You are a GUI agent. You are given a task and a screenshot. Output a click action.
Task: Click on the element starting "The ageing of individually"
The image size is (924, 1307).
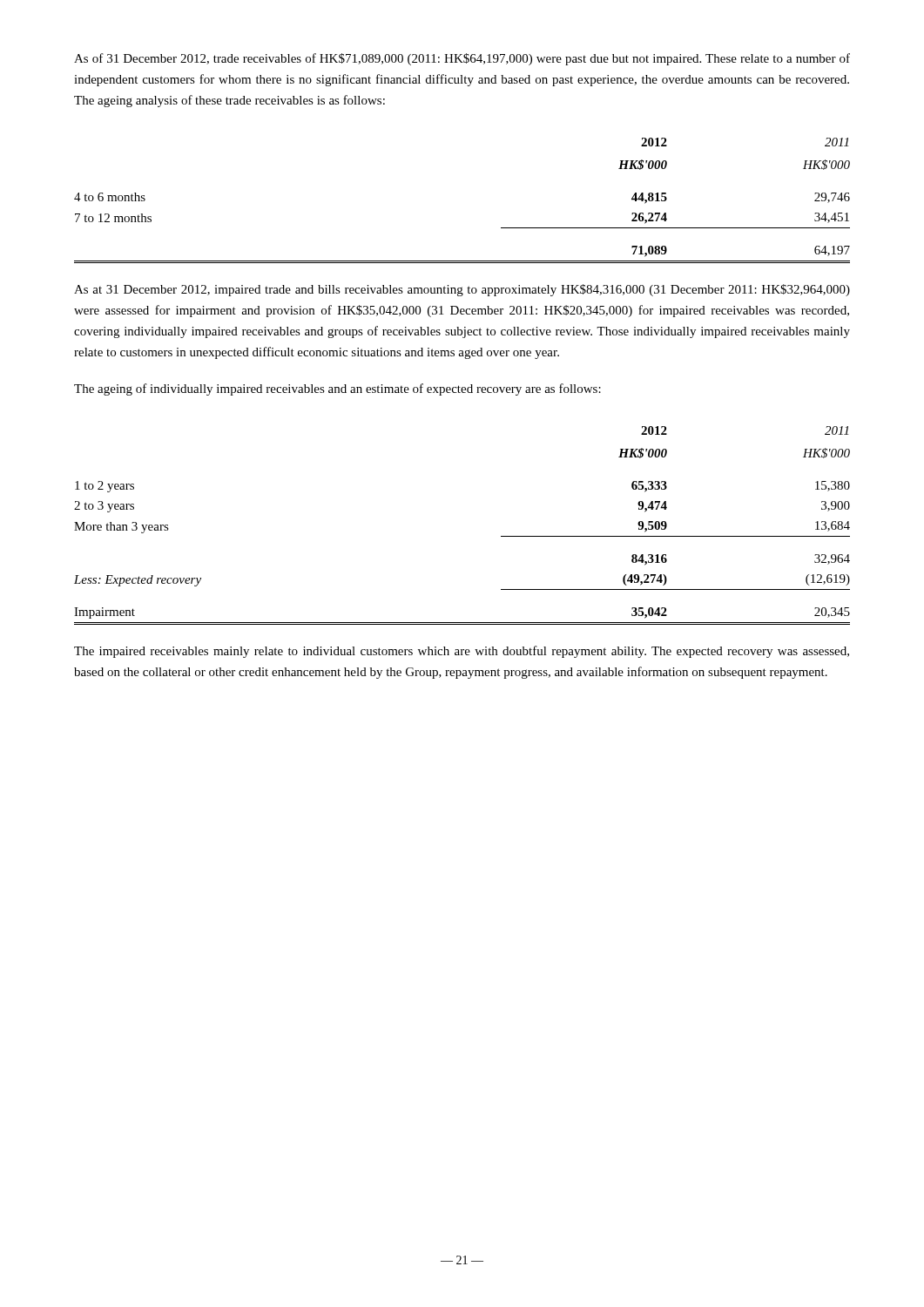[x=338, y=389]
